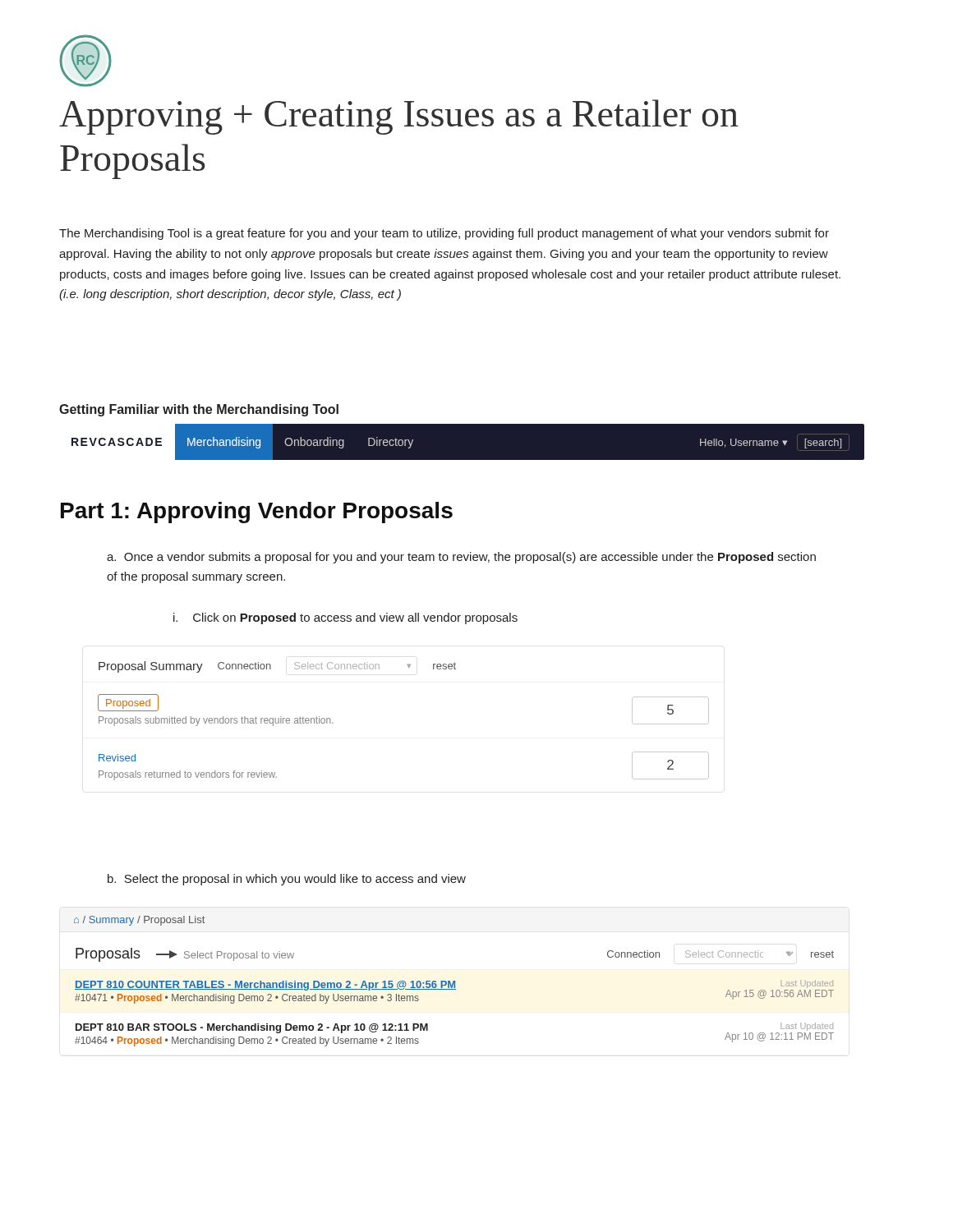Where is the section header that starts "Part 1: Approving"?
953x1232 pixels.
click(x=314, y=511)
